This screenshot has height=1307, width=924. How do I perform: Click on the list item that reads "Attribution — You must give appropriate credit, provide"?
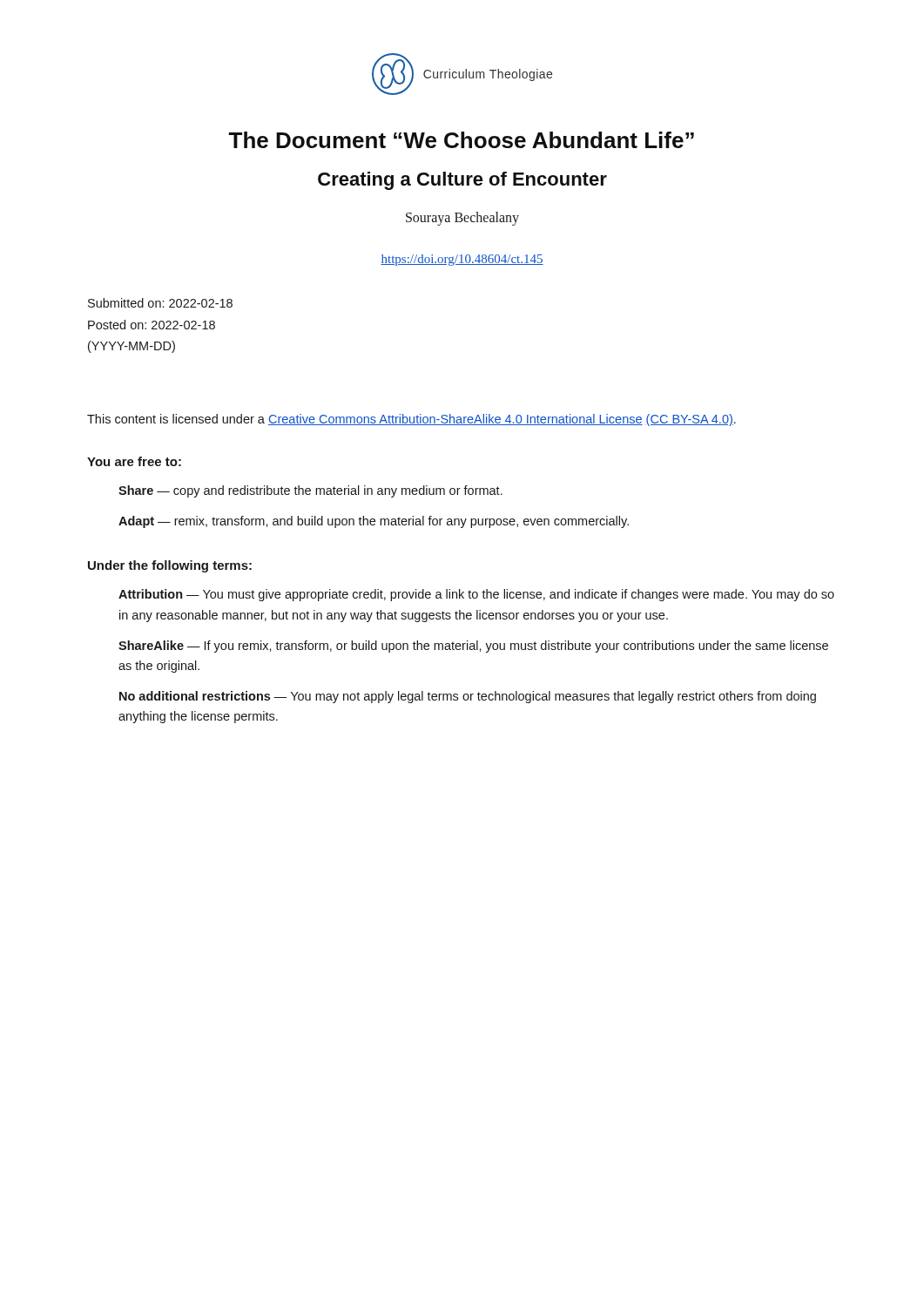point(476,605)
